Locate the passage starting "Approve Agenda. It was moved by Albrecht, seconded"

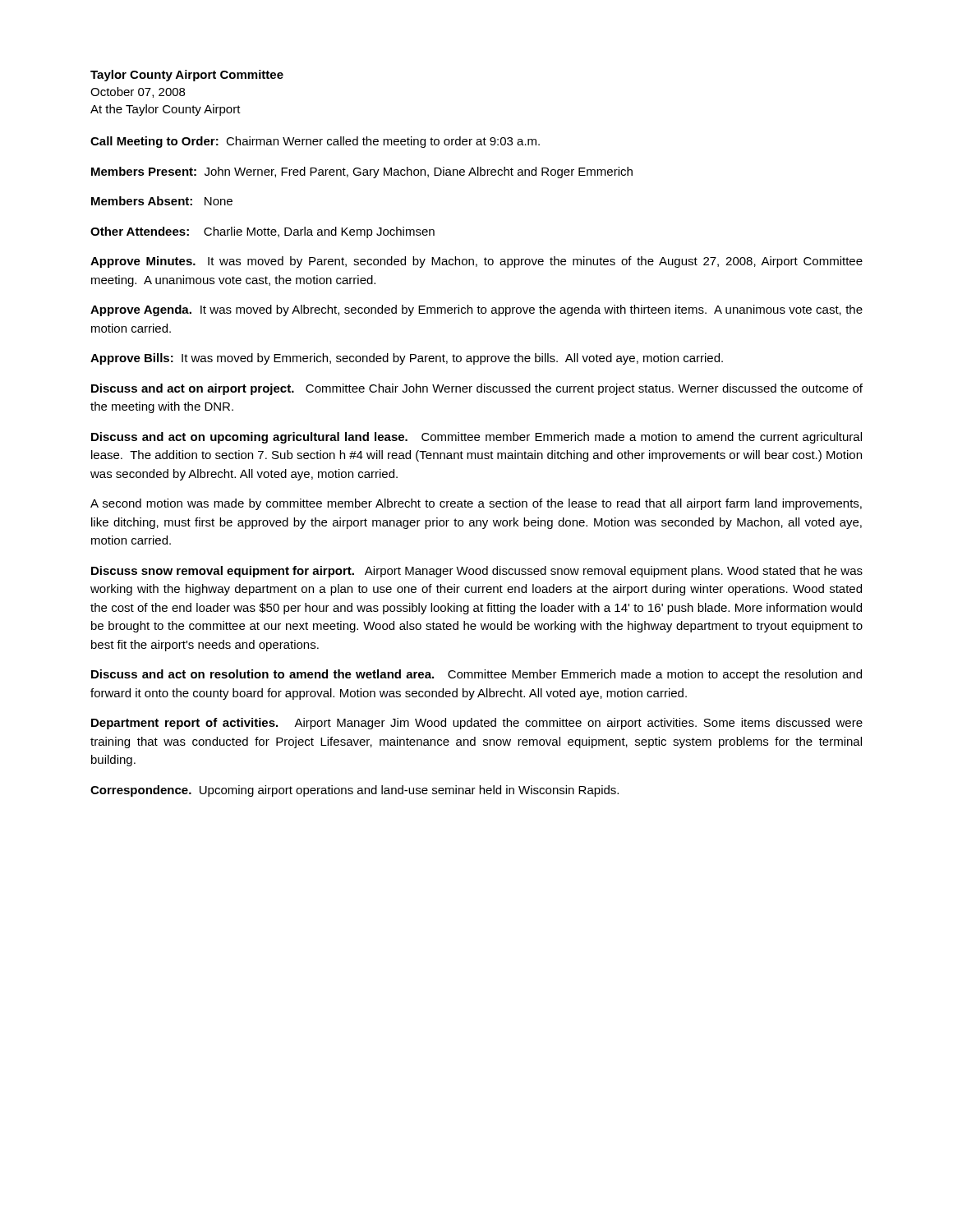coord(476,319)
